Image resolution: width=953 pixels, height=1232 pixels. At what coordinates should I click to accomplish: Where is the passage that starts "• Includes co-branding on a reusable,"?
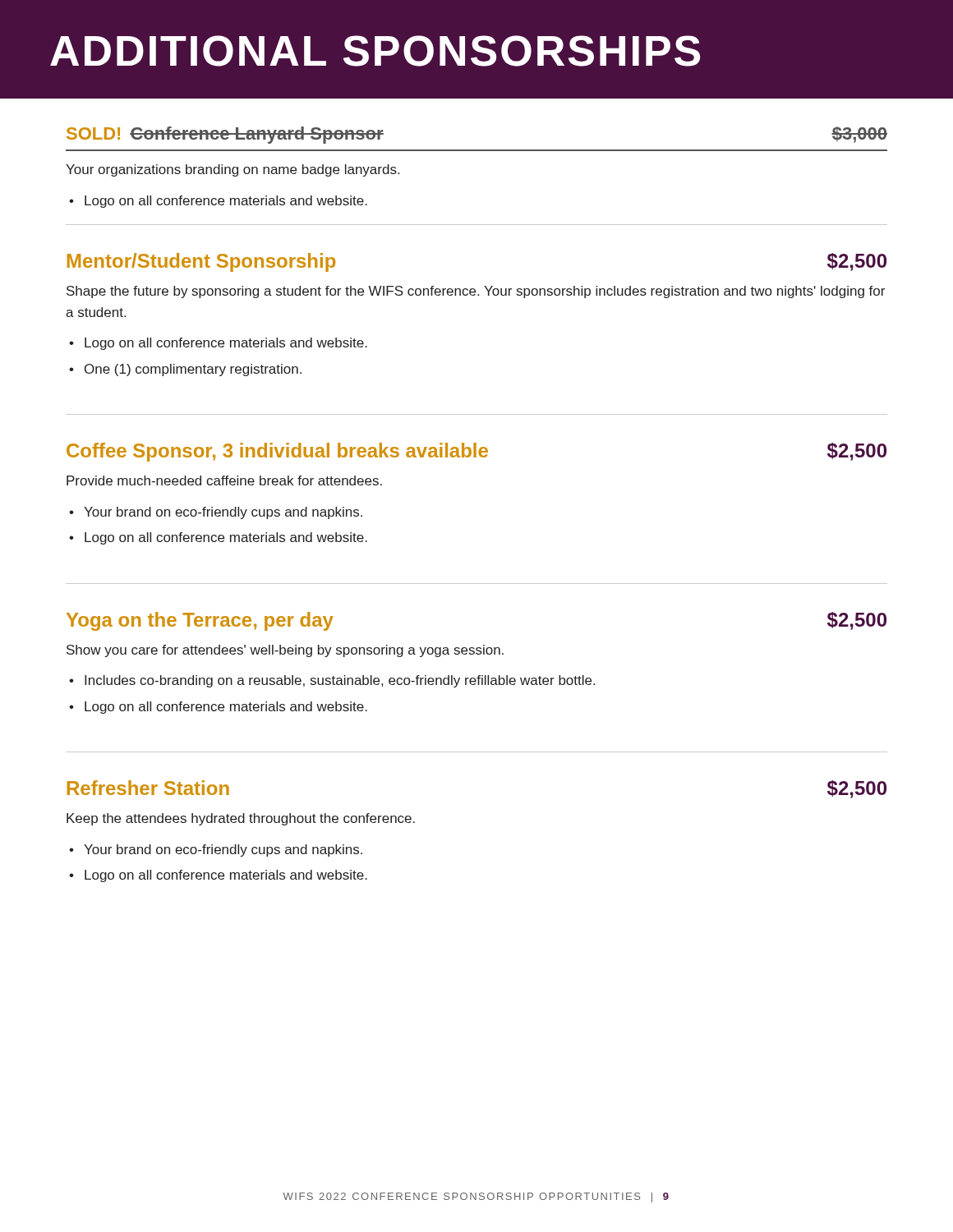tap(333, 681)
